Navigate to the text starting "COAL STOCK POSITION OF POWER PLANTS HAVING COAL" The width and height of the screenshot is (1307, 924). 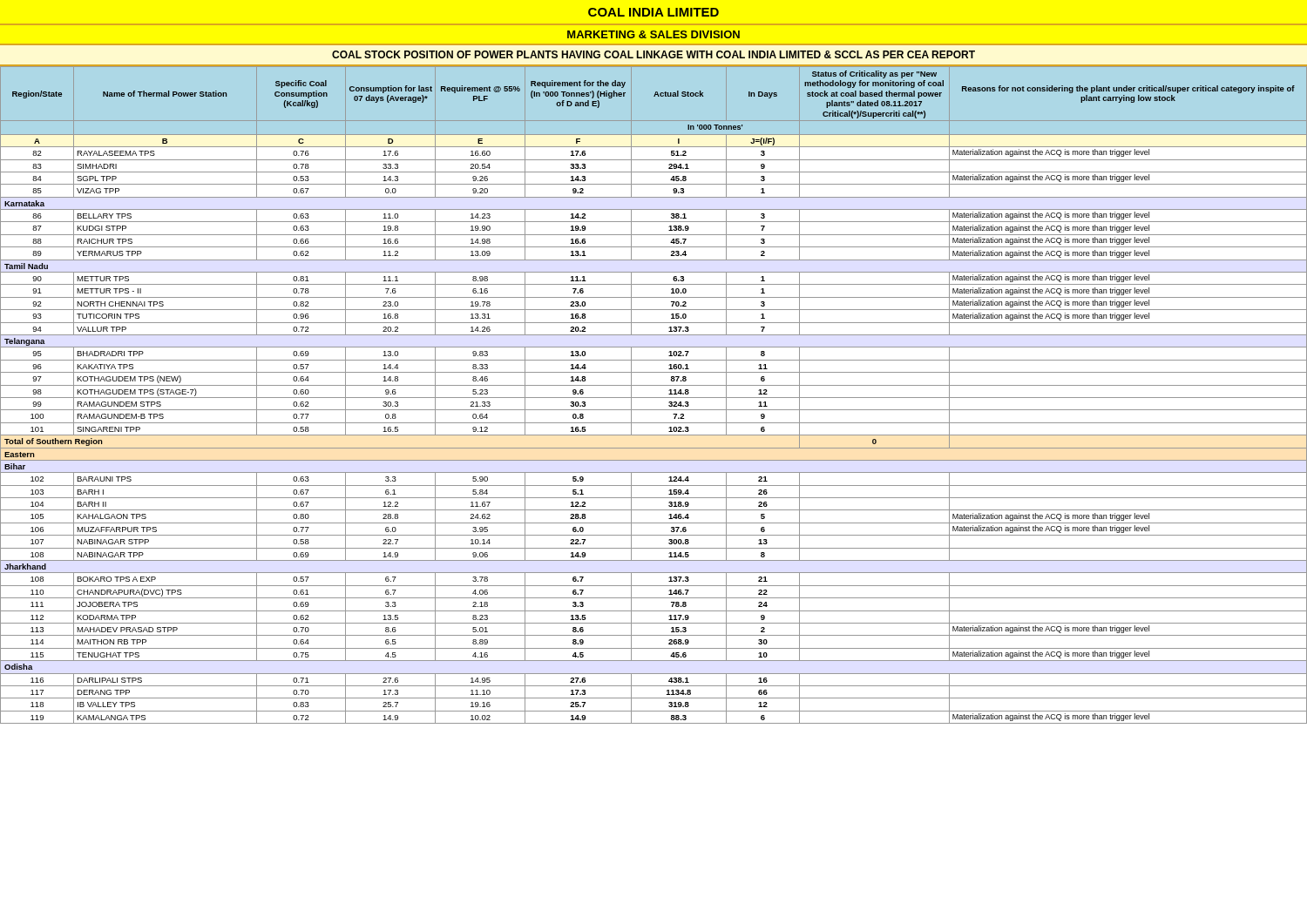click(654, 55)
